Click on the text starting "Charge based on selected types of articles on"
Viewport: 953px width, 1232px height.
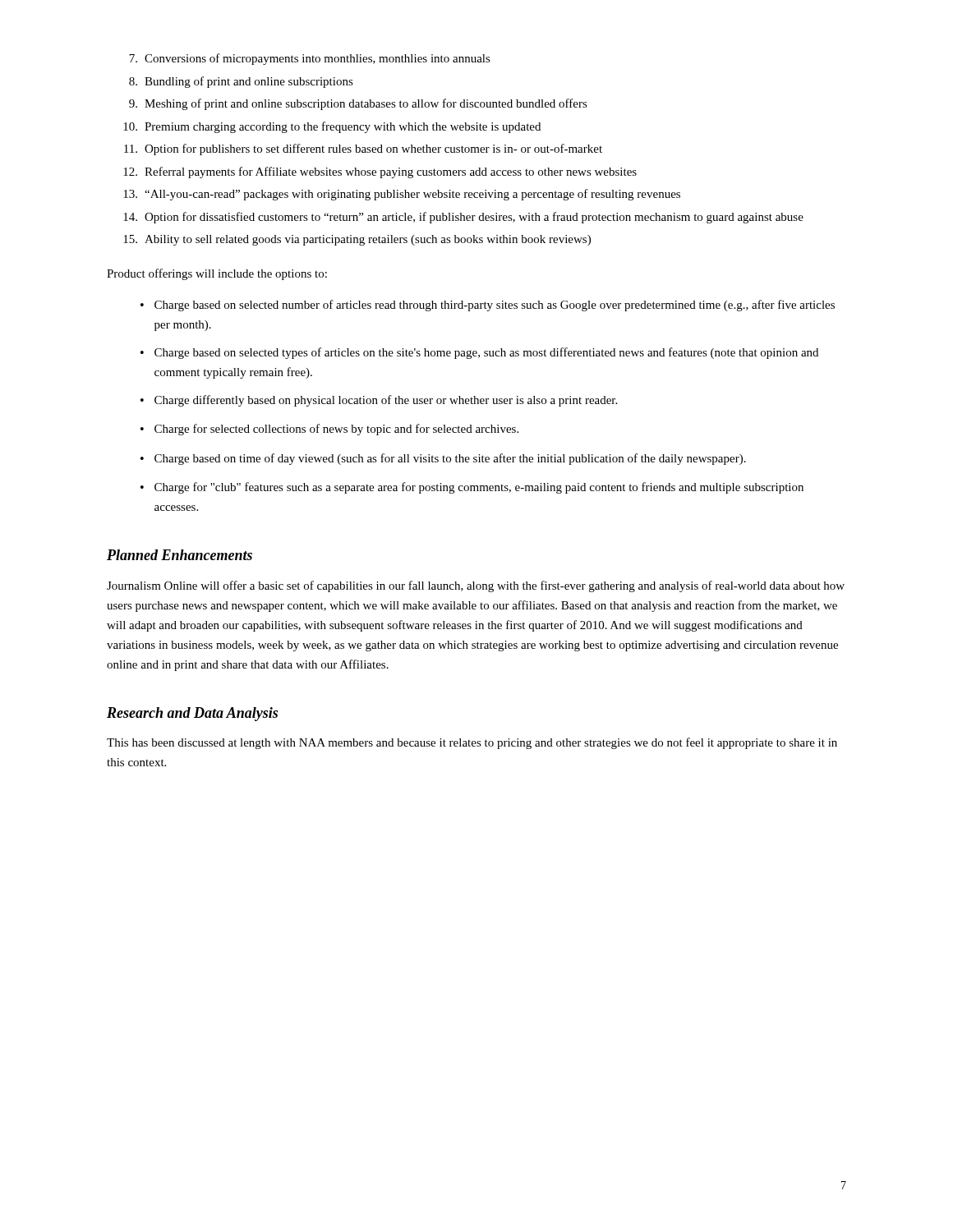point(486,362)
